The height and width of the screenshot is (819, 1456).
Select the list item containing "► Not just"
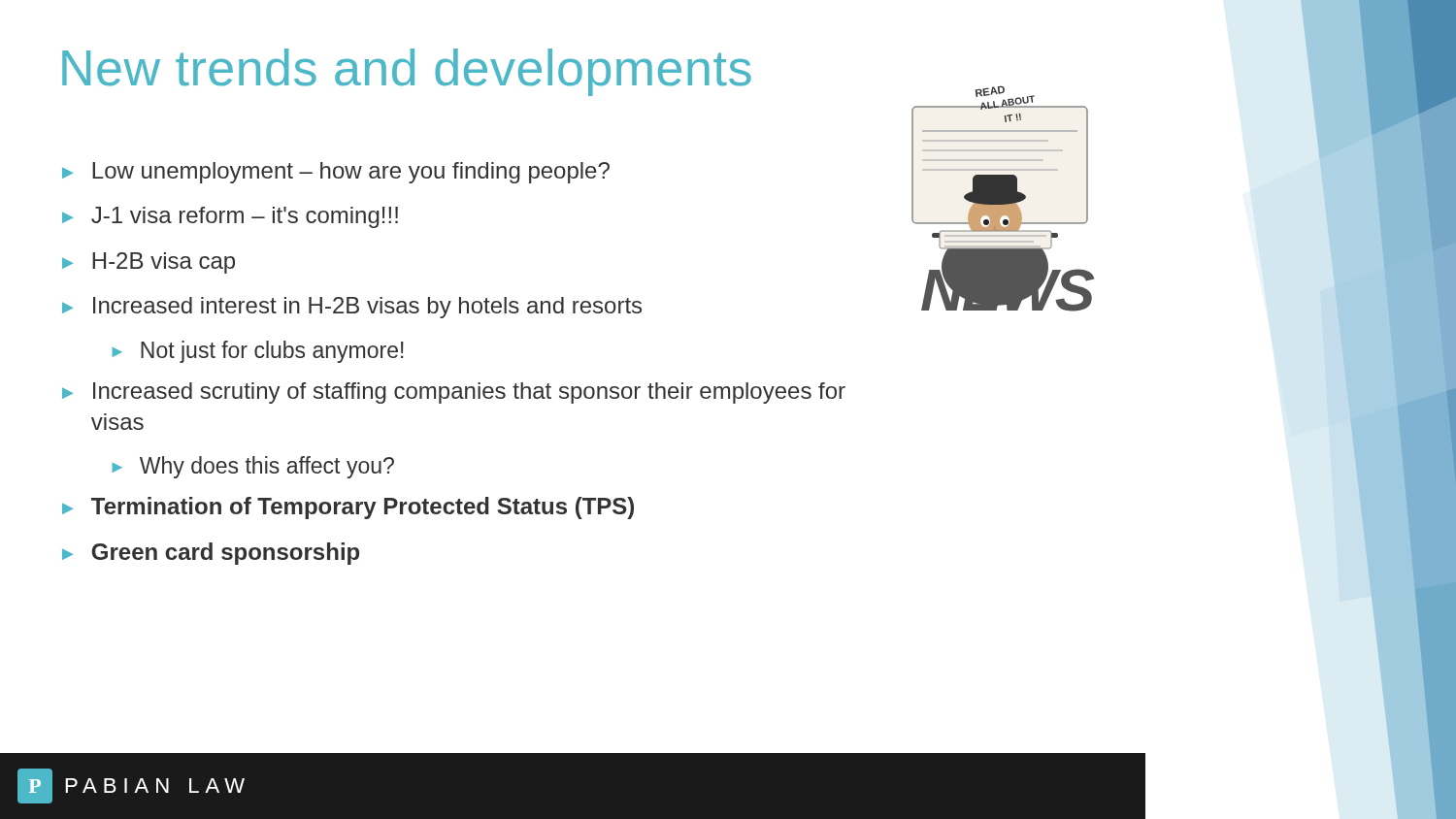(257, 350)
